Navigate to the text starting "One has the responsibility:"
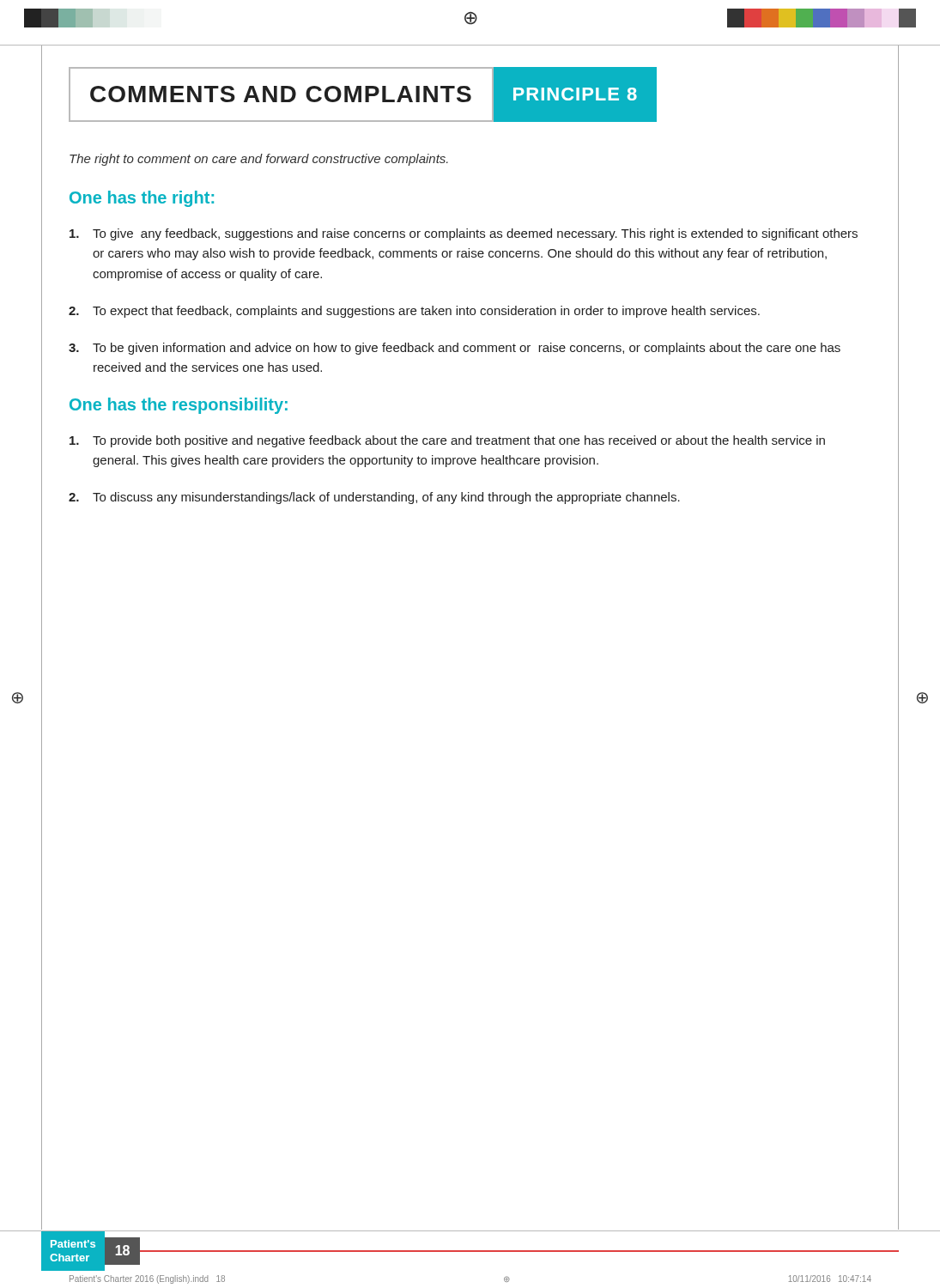 (x=179, y=404)
